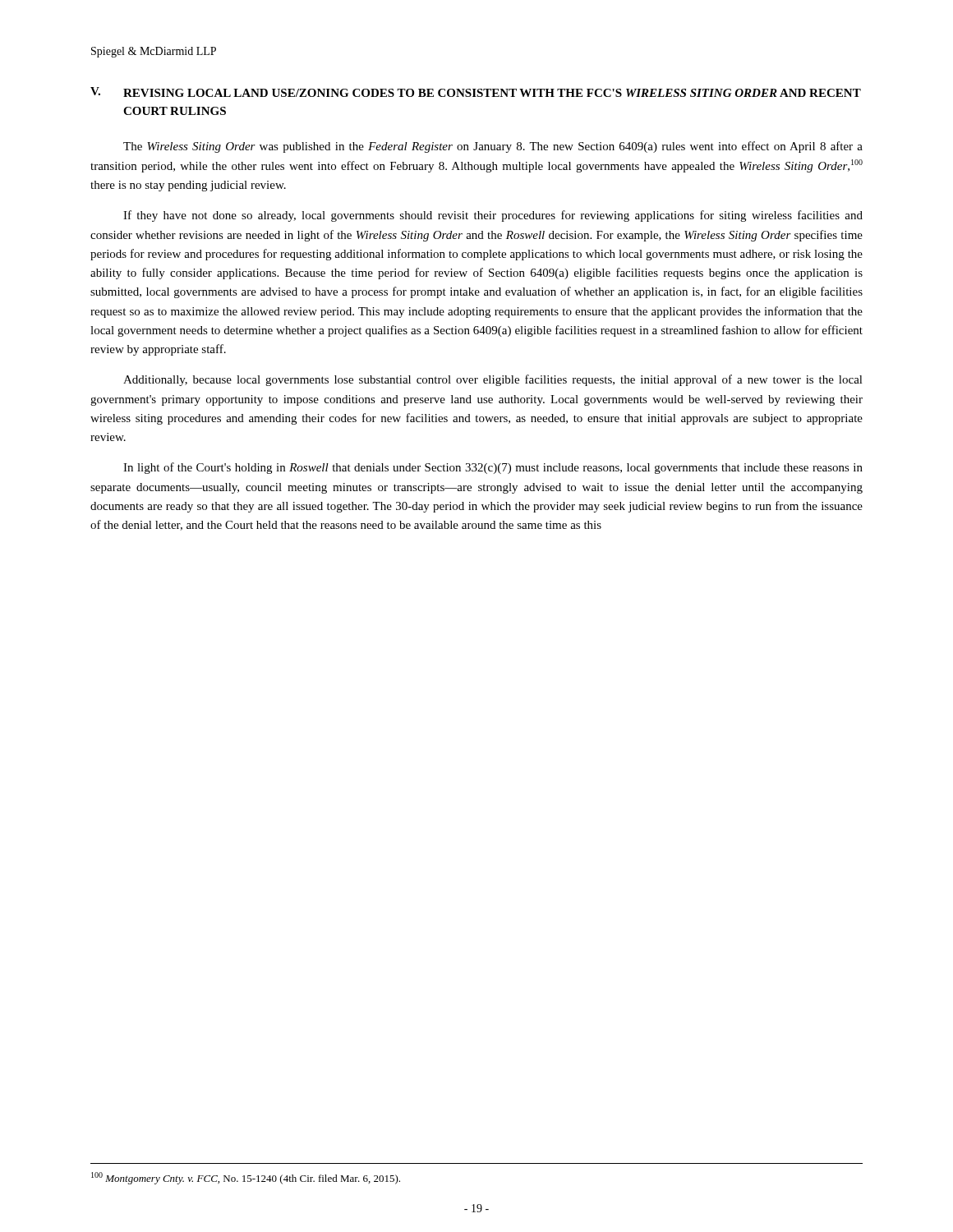Point to the block beginning "Additionally, because local"
The image size is (953, 1232).
[x=476, y=408]
